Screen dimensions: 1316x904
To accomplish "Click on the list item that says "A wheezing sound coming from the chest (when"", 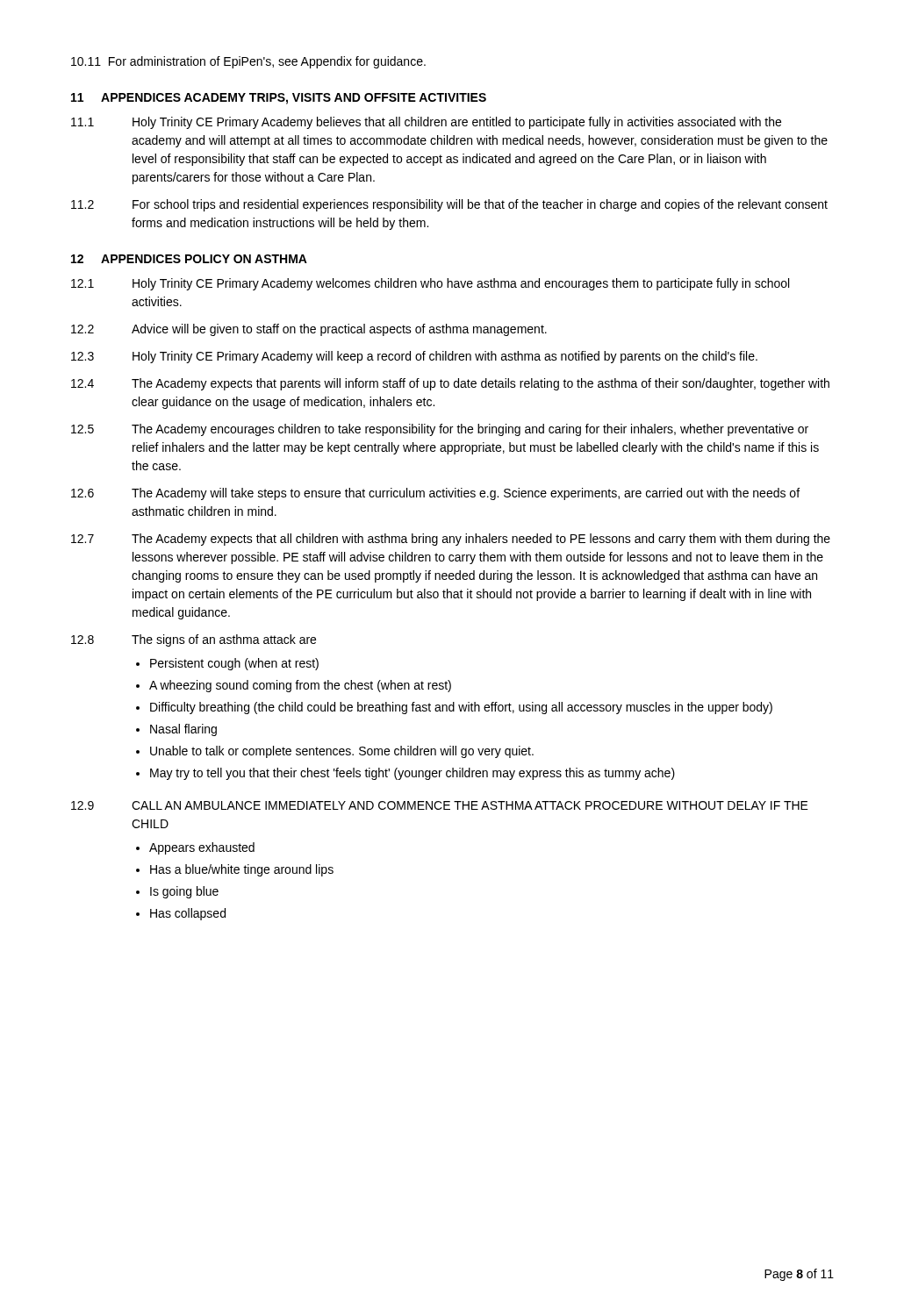I will (x=300, y=685).
